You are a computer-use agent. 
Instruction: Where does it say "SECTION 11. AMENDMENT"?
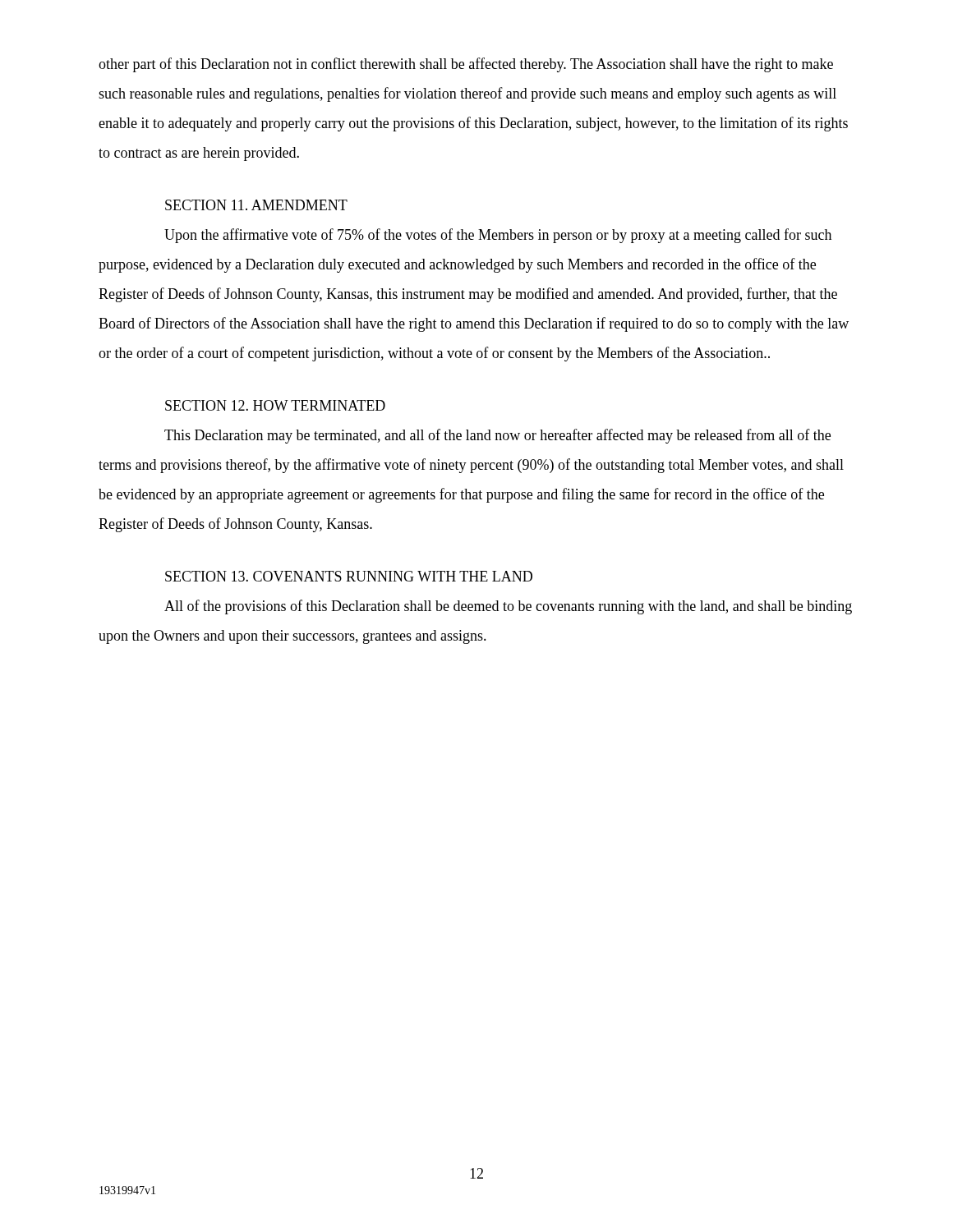point(256,205)
